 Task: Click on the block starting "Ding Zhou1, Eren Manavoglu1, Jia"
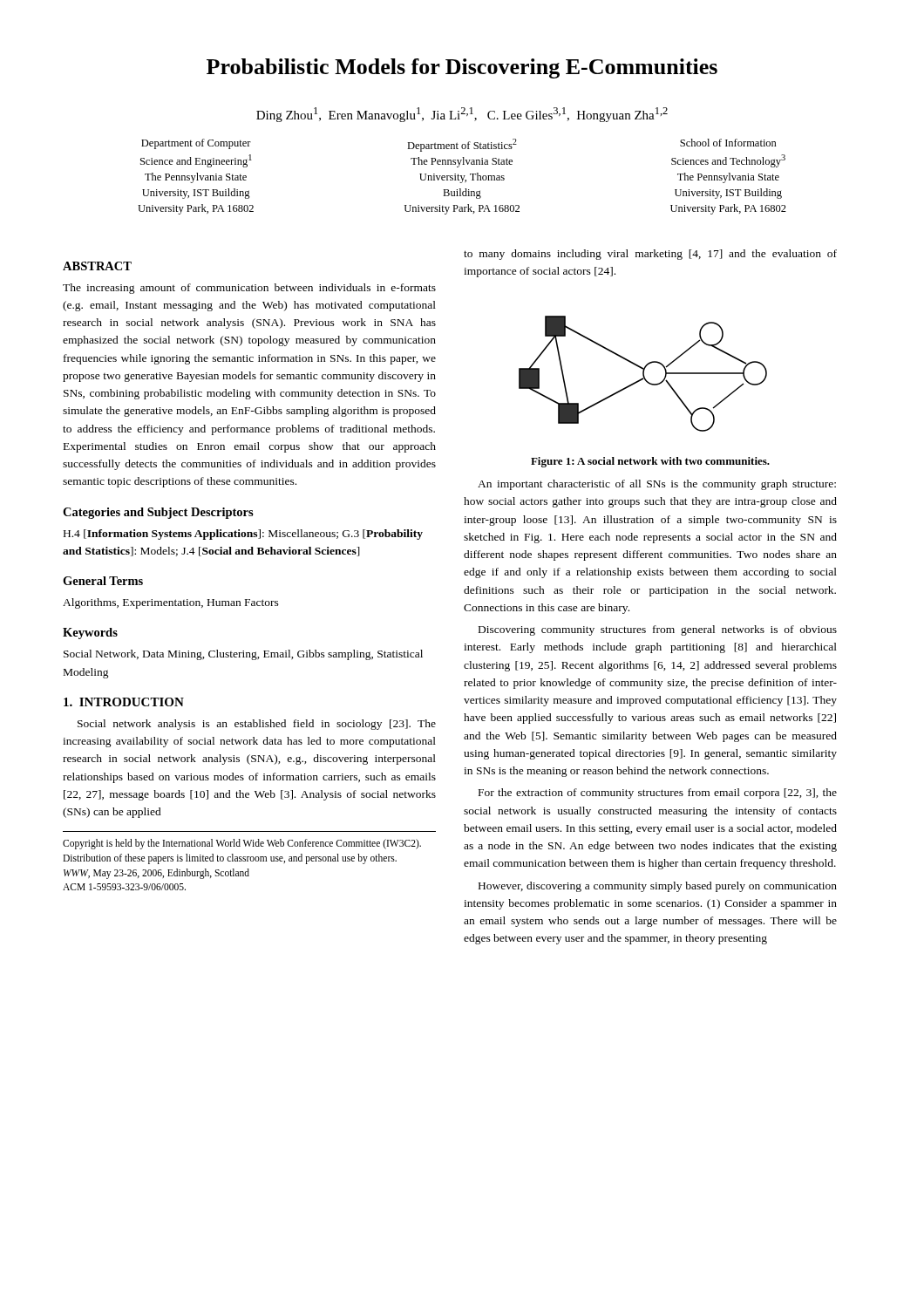click(462, 113)
